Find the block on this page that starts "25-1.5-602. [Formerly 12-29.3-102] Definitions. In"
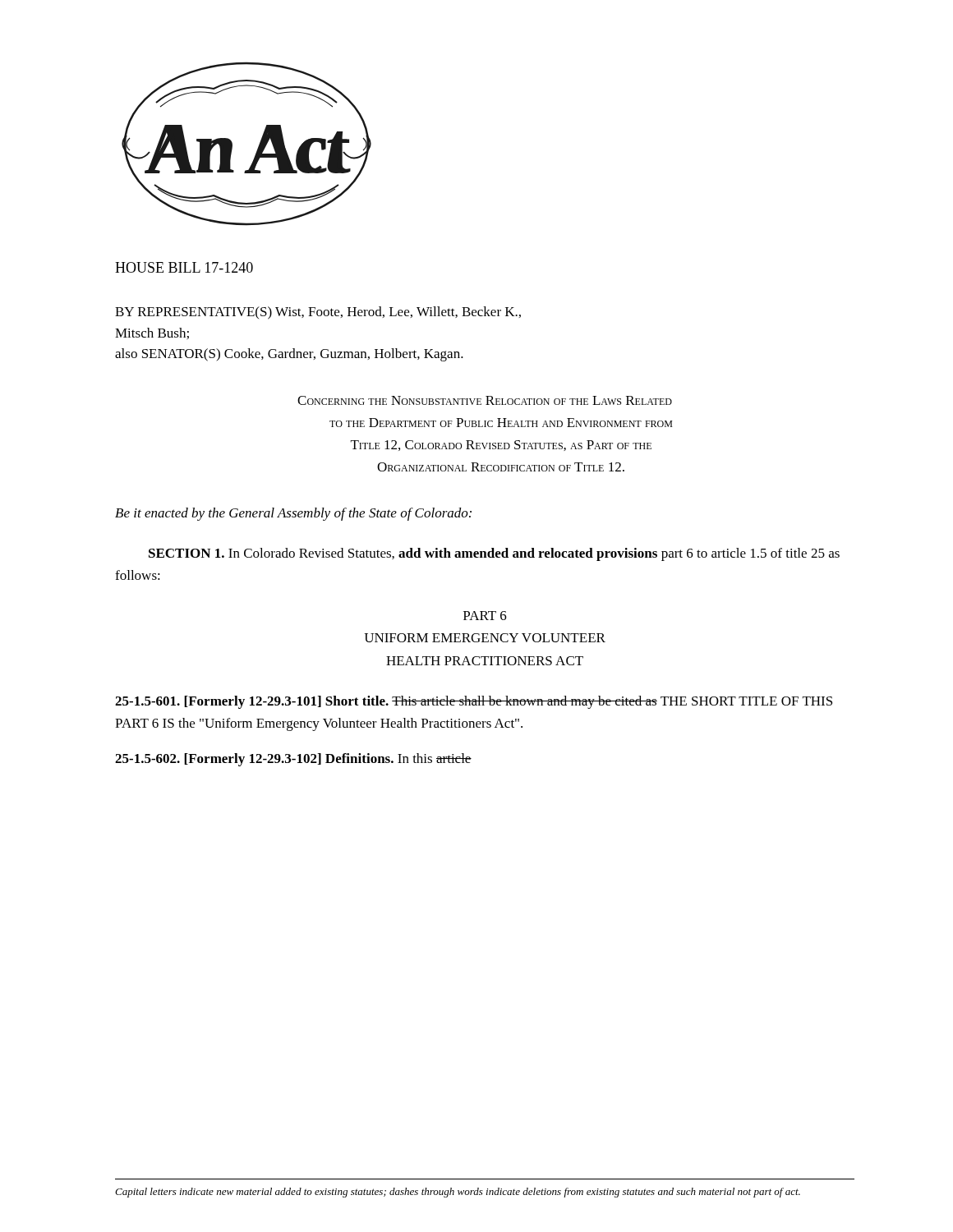Viewport: 953px width, 1232px height. [x=293, y=759]
